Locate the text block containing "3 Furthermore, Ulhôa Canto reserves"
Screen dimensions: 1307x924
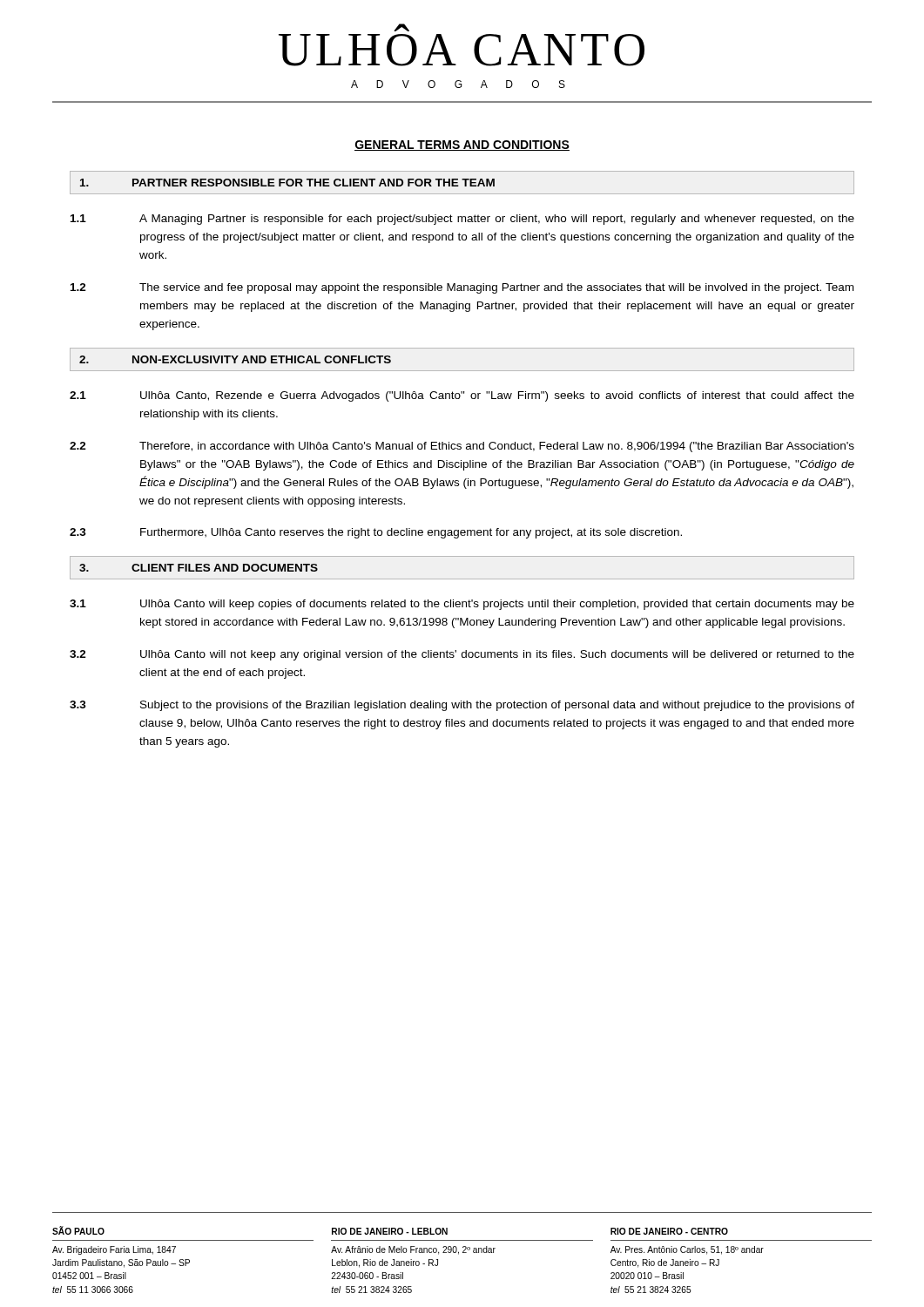[462, 533]
